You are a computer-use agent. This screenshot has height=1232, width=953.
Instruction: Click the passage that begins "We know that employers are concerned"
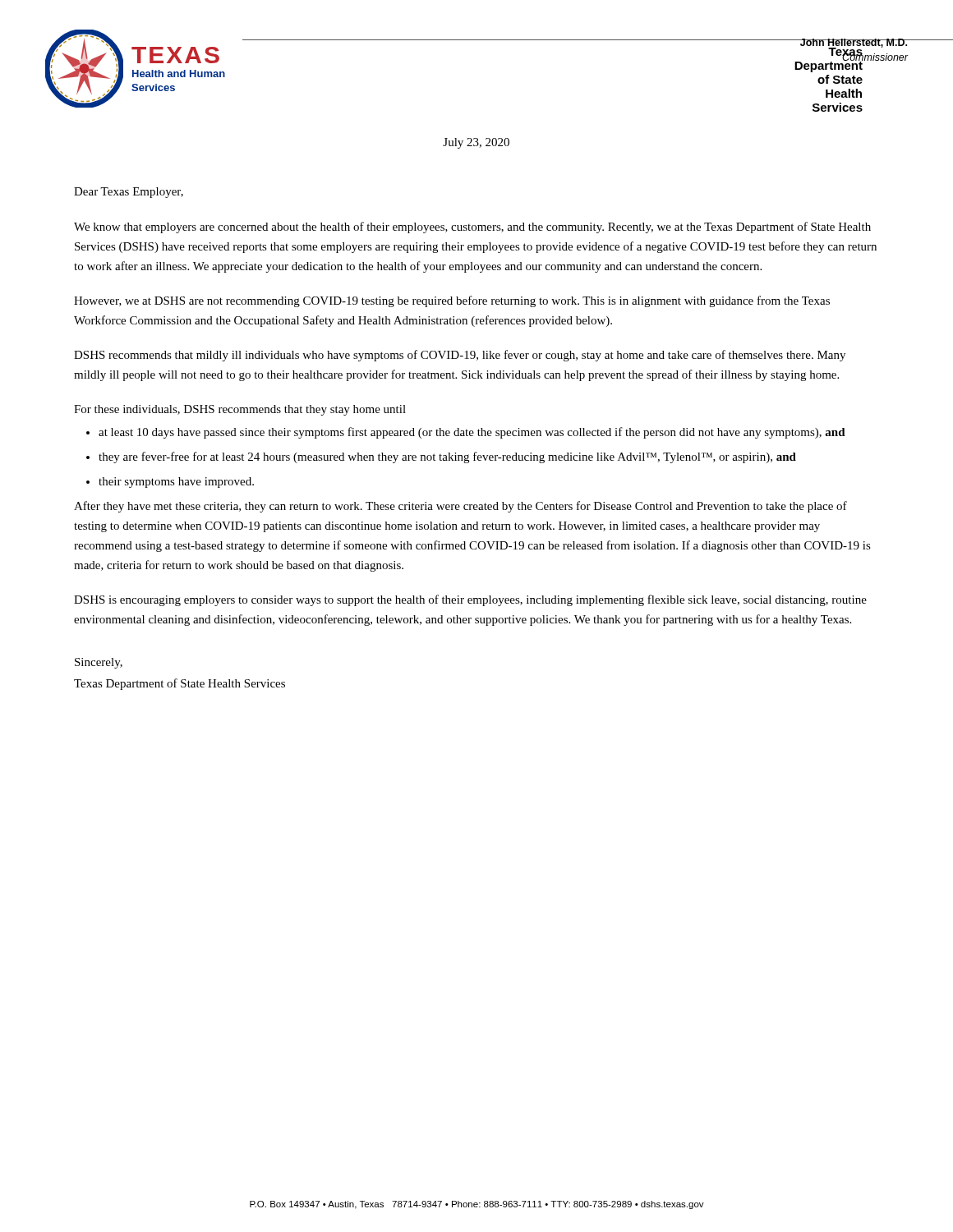475,246
